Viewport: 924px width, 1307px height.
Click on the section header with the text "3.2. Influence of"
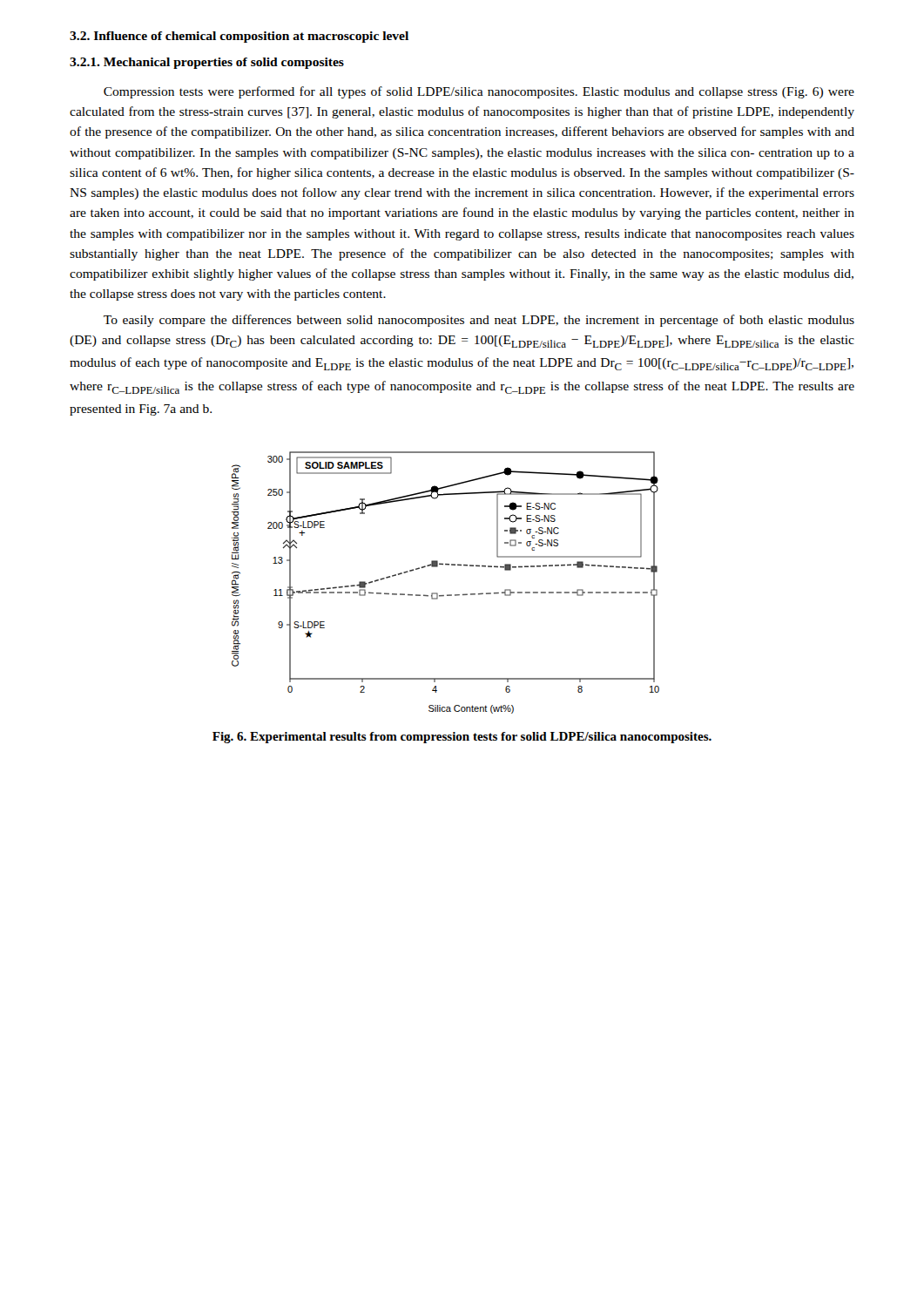(x=239, y=35)
